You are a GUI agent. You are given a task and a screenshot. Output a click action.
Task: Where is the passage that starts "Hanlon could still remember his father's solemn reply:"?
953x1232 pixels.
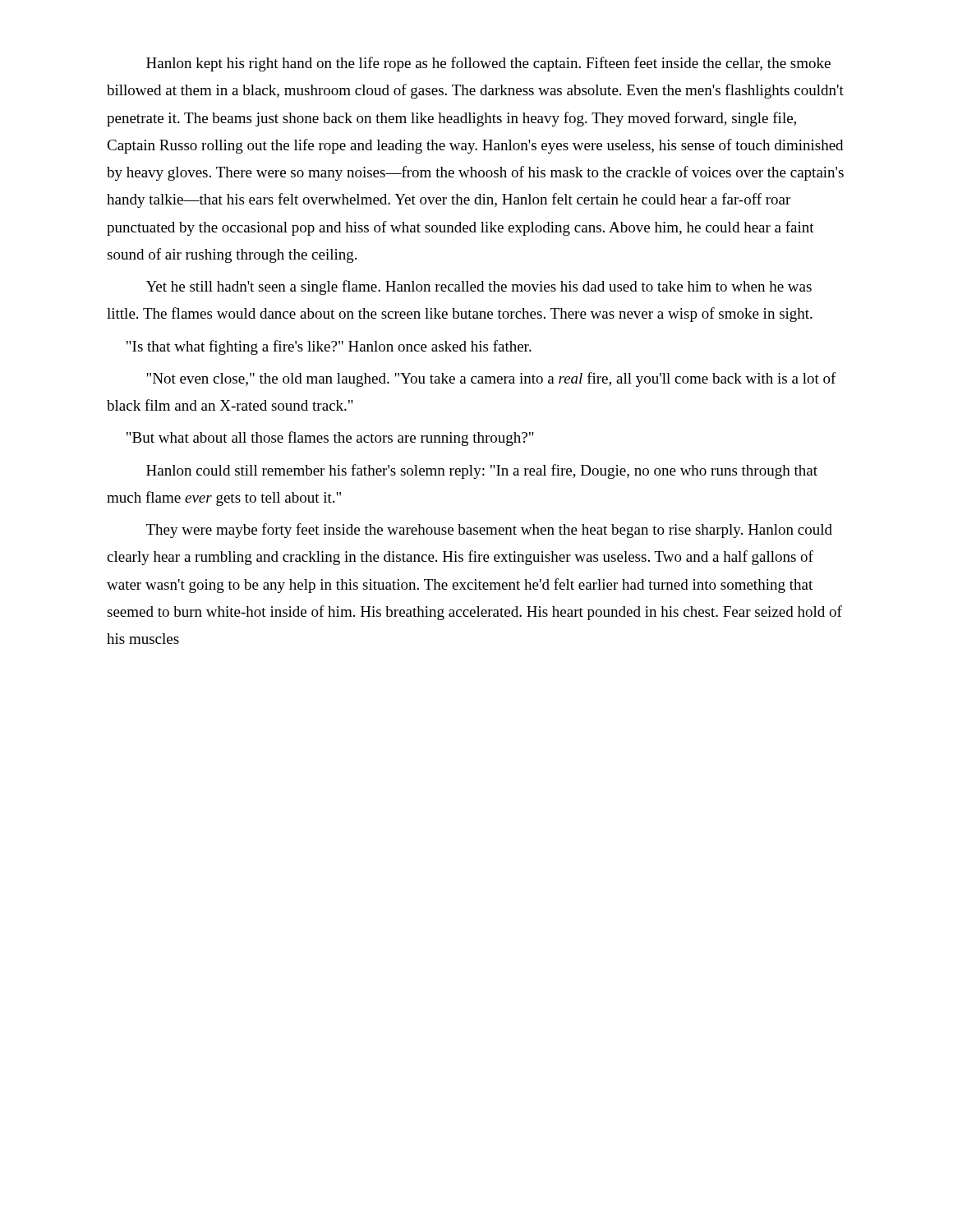click(476, 484)
